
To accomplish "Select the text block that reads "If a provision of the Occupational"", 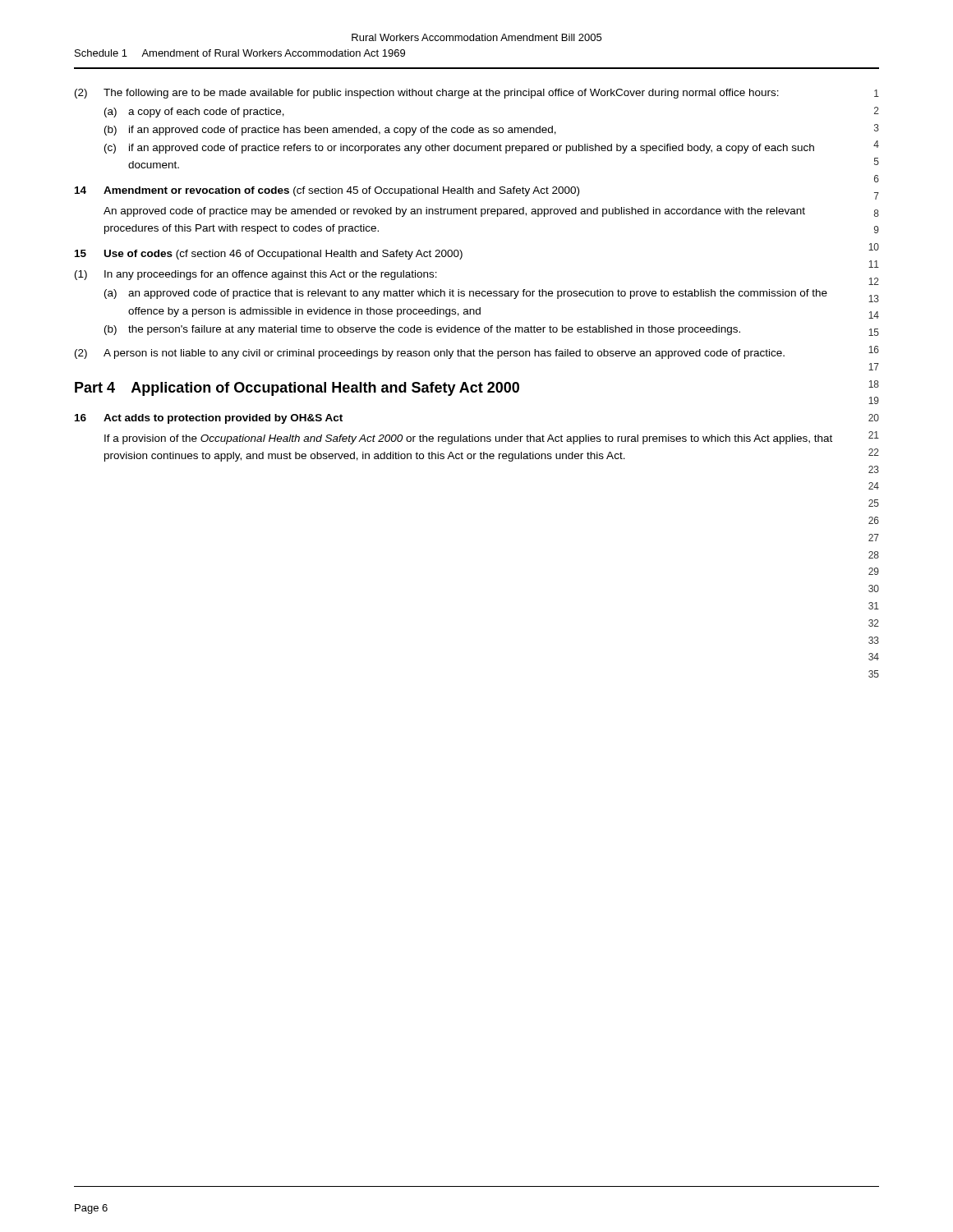I will coord(468,447).
